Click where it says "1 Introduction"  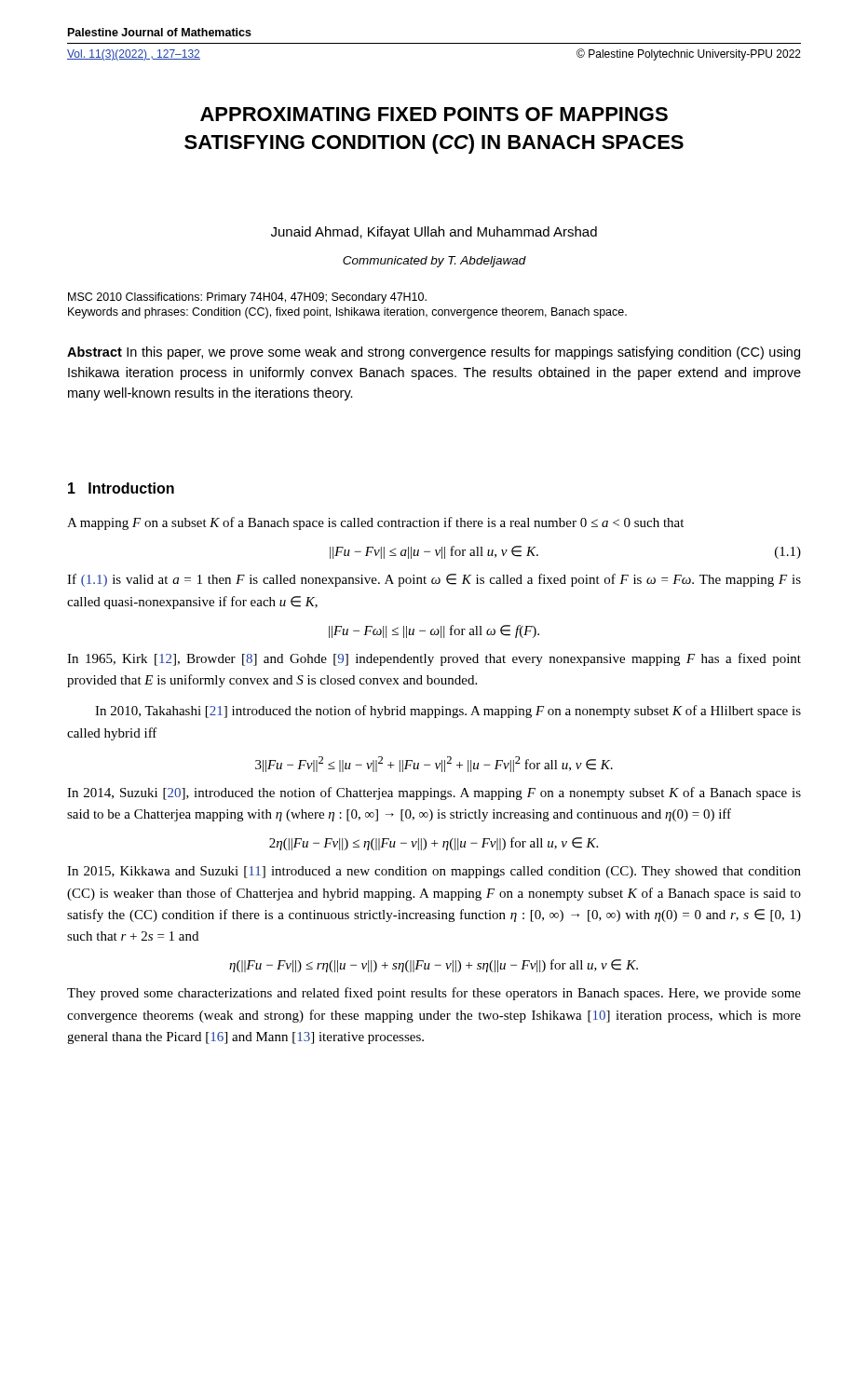click(x=121, y=488)
